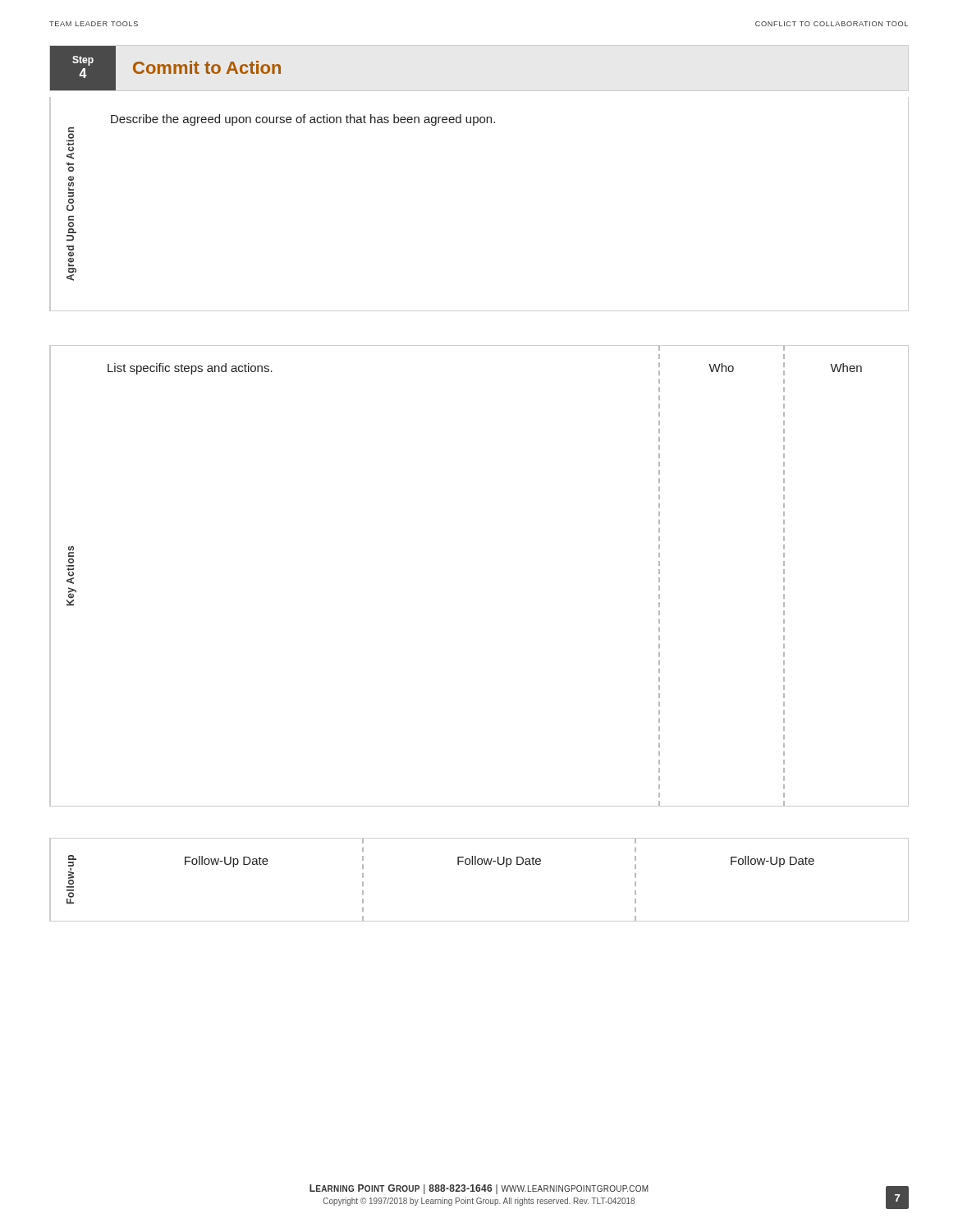The width and height of the screenshot is (958, 1232).
Task: Find the table that mentions "Follow-up Follow-Up Date Follow-Up Date"
Action: coord(479,880)
